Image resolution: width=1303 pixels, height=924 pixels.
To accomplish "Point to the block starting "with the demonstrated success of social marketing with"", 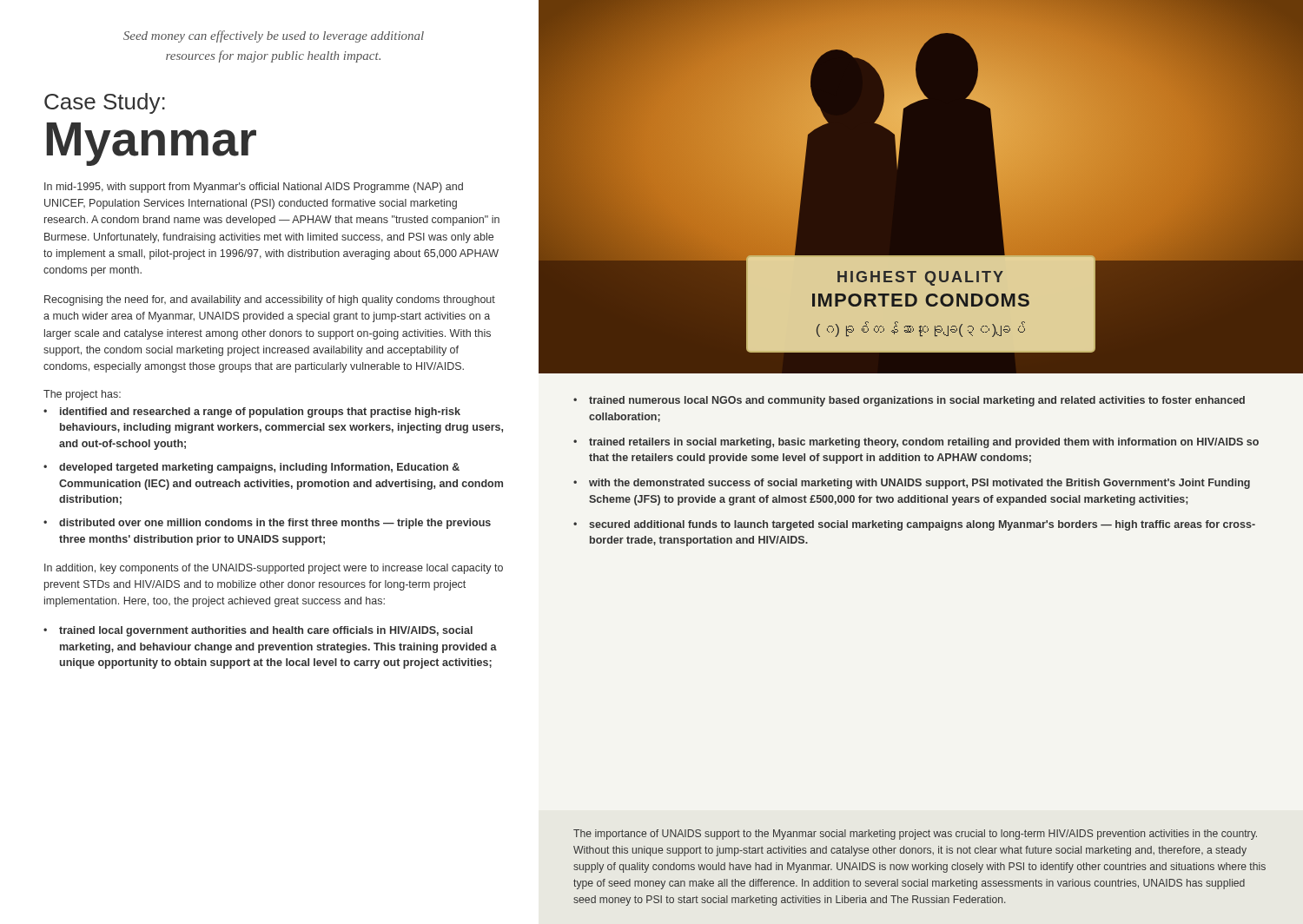I will coord(920,491).
